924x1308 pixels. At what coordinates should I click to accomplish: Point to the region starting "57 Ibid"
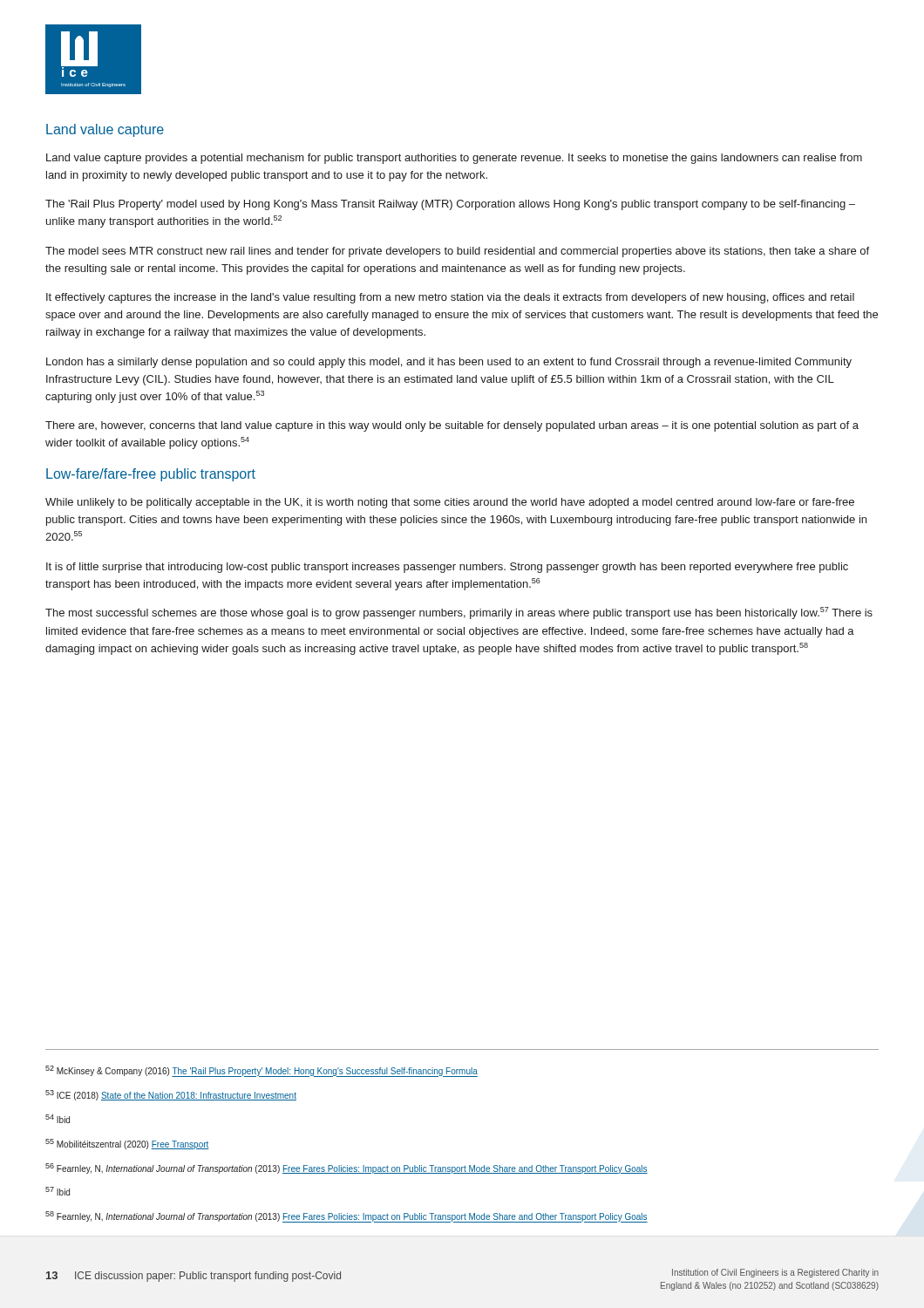[58, 1191]
